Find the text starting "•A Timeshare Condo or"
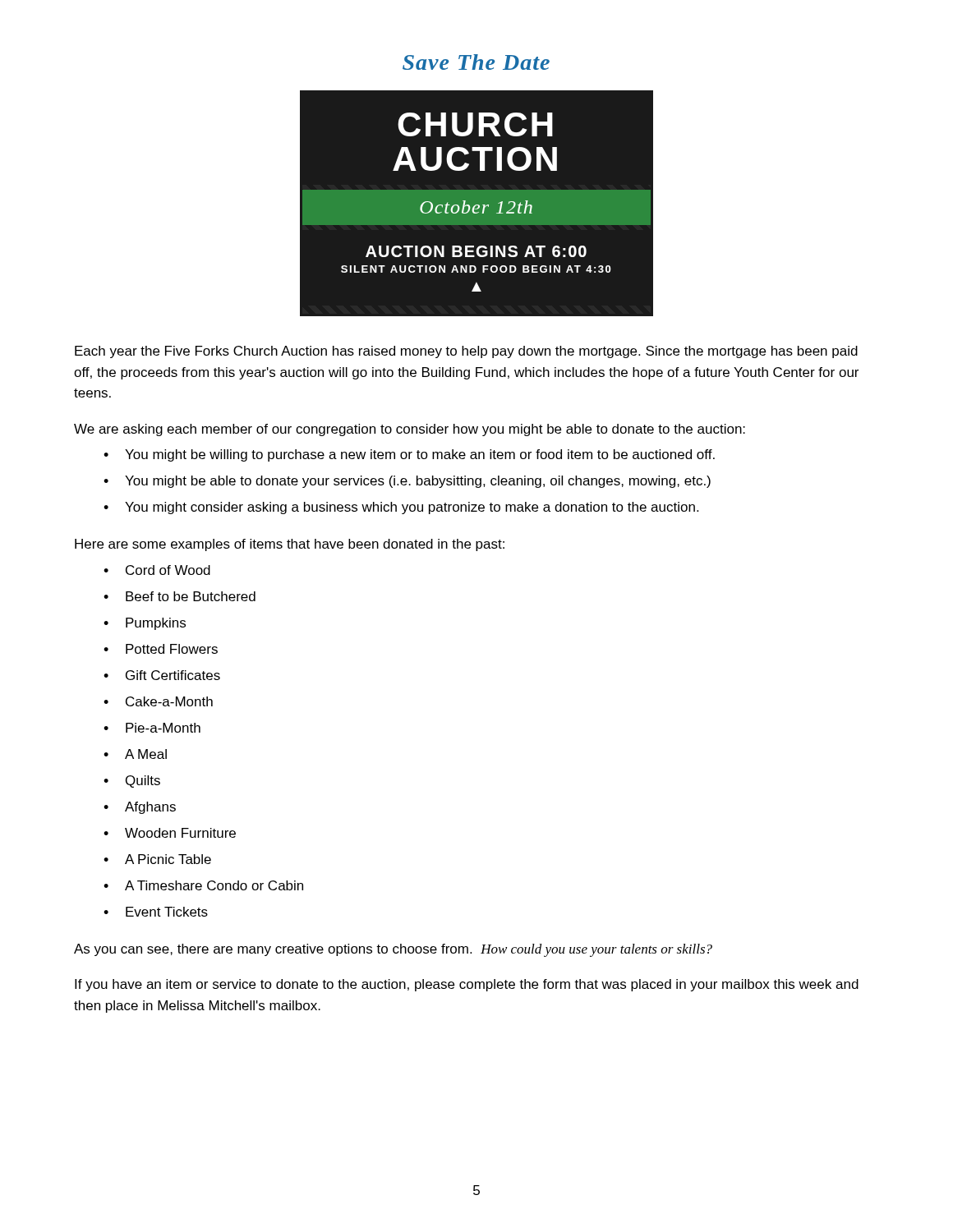 click(204, 886)
